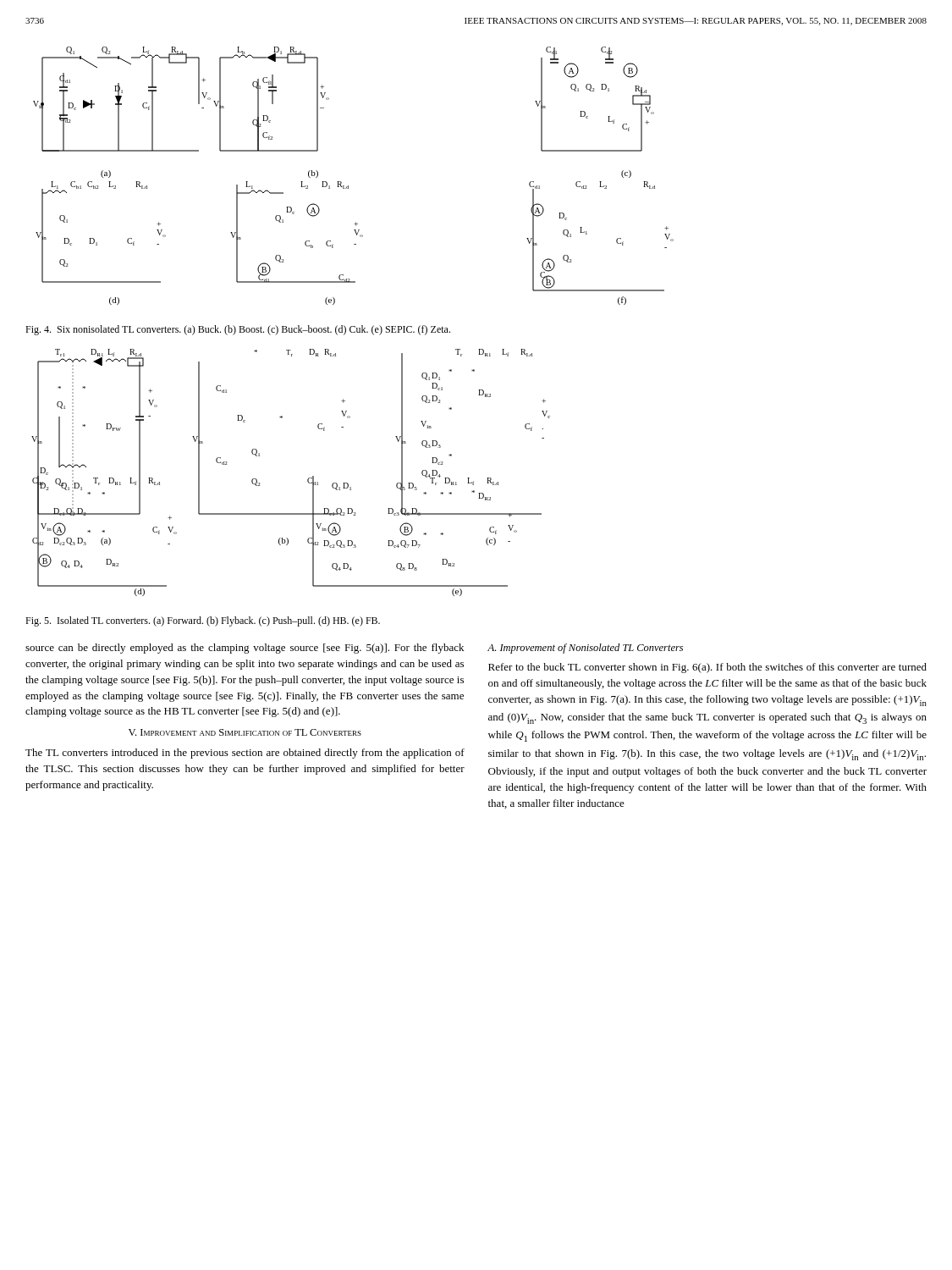
Task: Point to the caption beginning "Fig. 5. Isolated"
Action: click(203, 621)
